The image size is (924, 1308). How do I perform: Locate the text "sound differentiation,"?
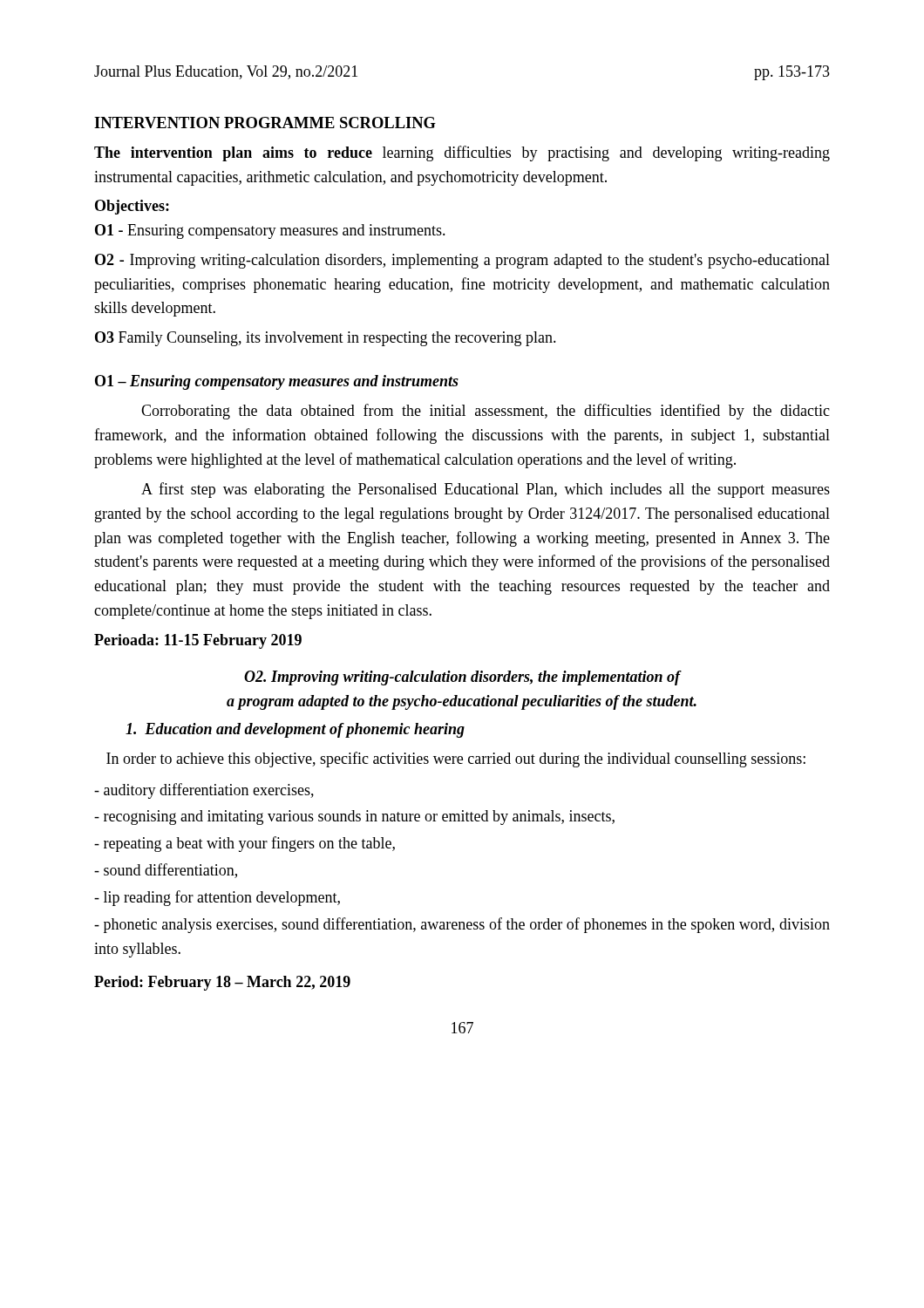[166, 870]
